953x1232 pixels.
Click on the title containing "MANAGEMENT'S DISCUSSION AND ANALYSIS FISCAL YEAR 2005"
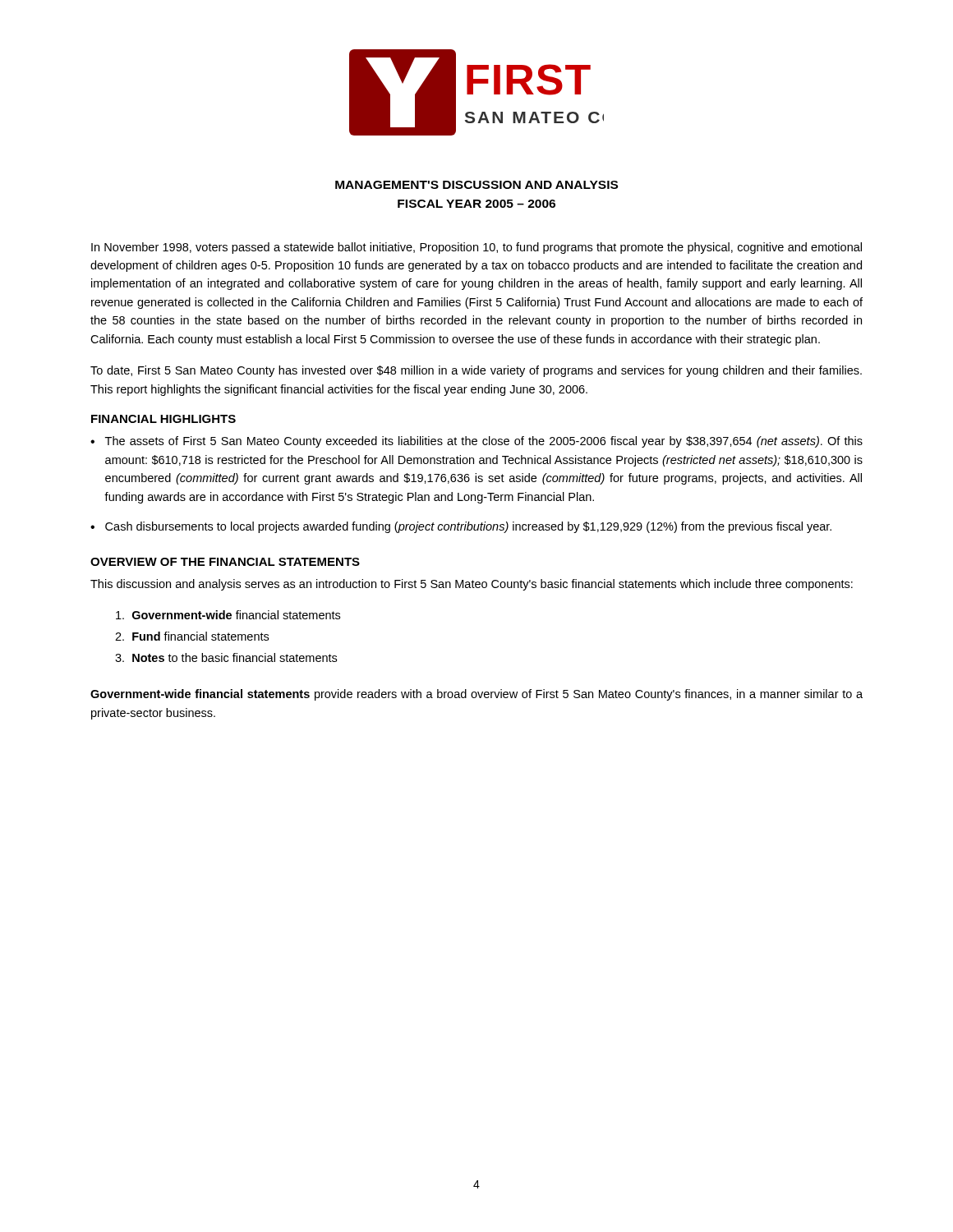click(476, 194)
